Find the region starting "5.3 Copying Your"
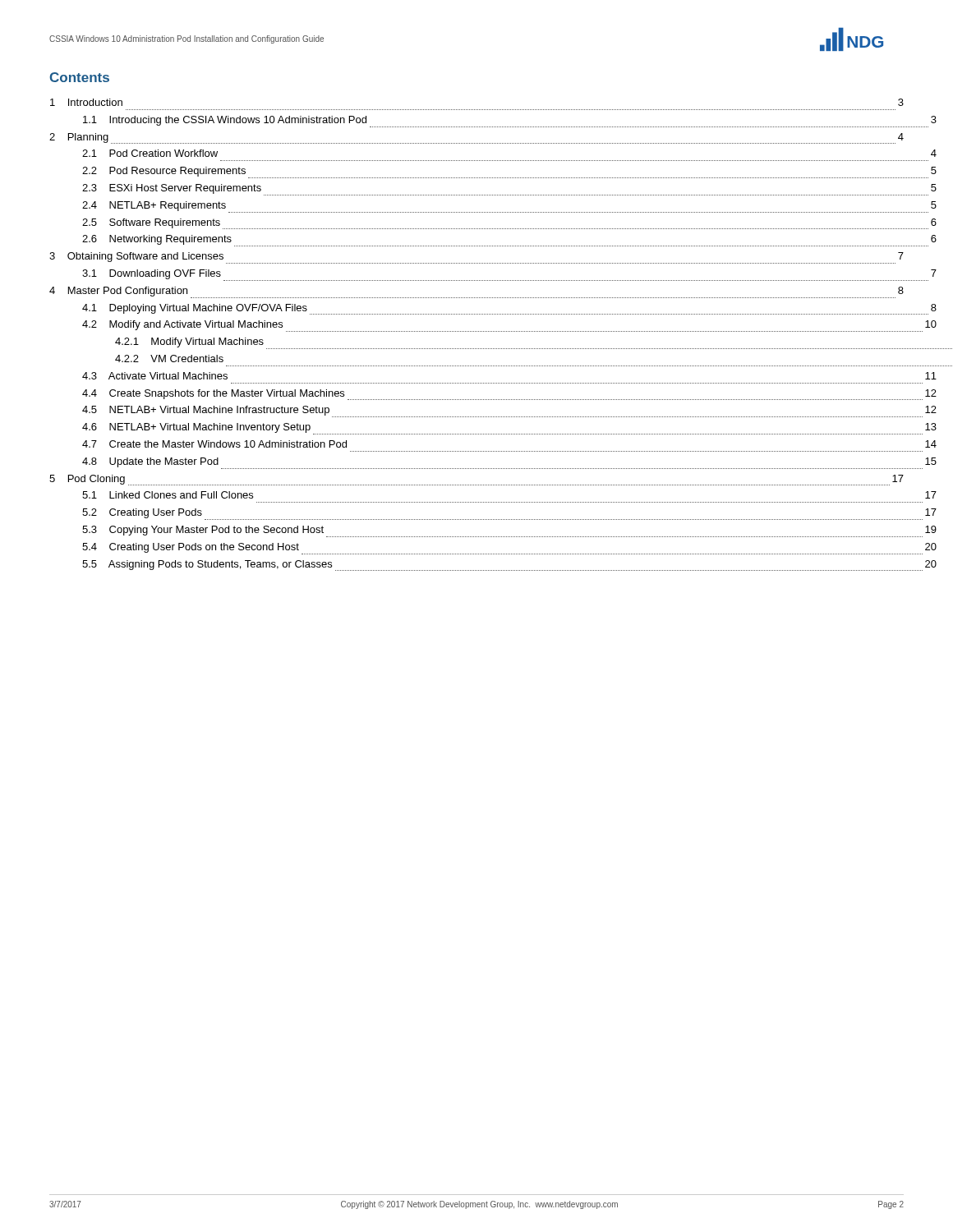The width and height of the screenshot is (953, 1232). click(509, 530)
